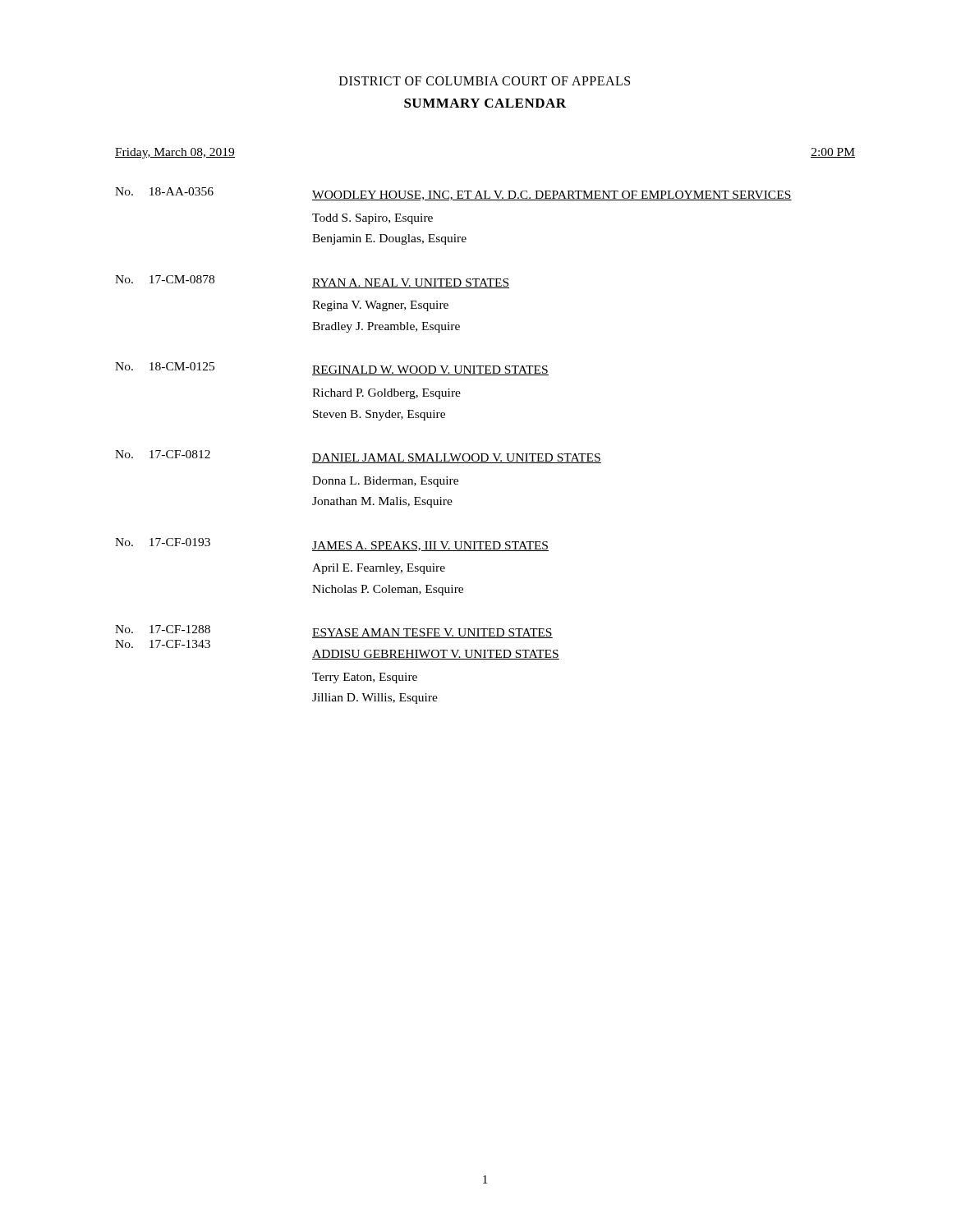
Task: Find the title containing "SUMMARY CALENDAR"
Action: [x=485, y=103]
